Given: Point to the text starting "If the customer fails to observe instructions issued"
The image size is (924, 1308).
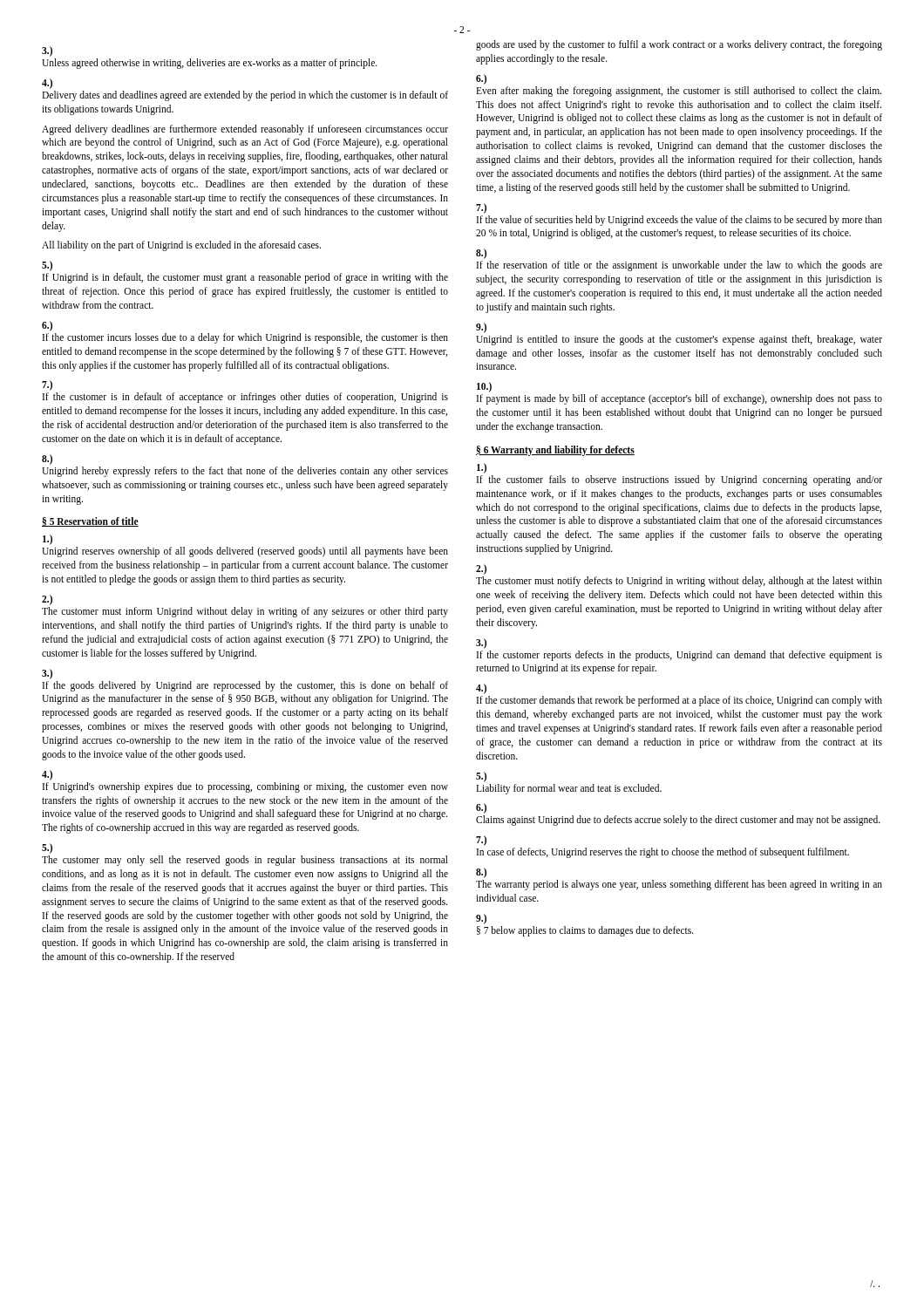Looking at the screenshot, I should click(679, 515).
